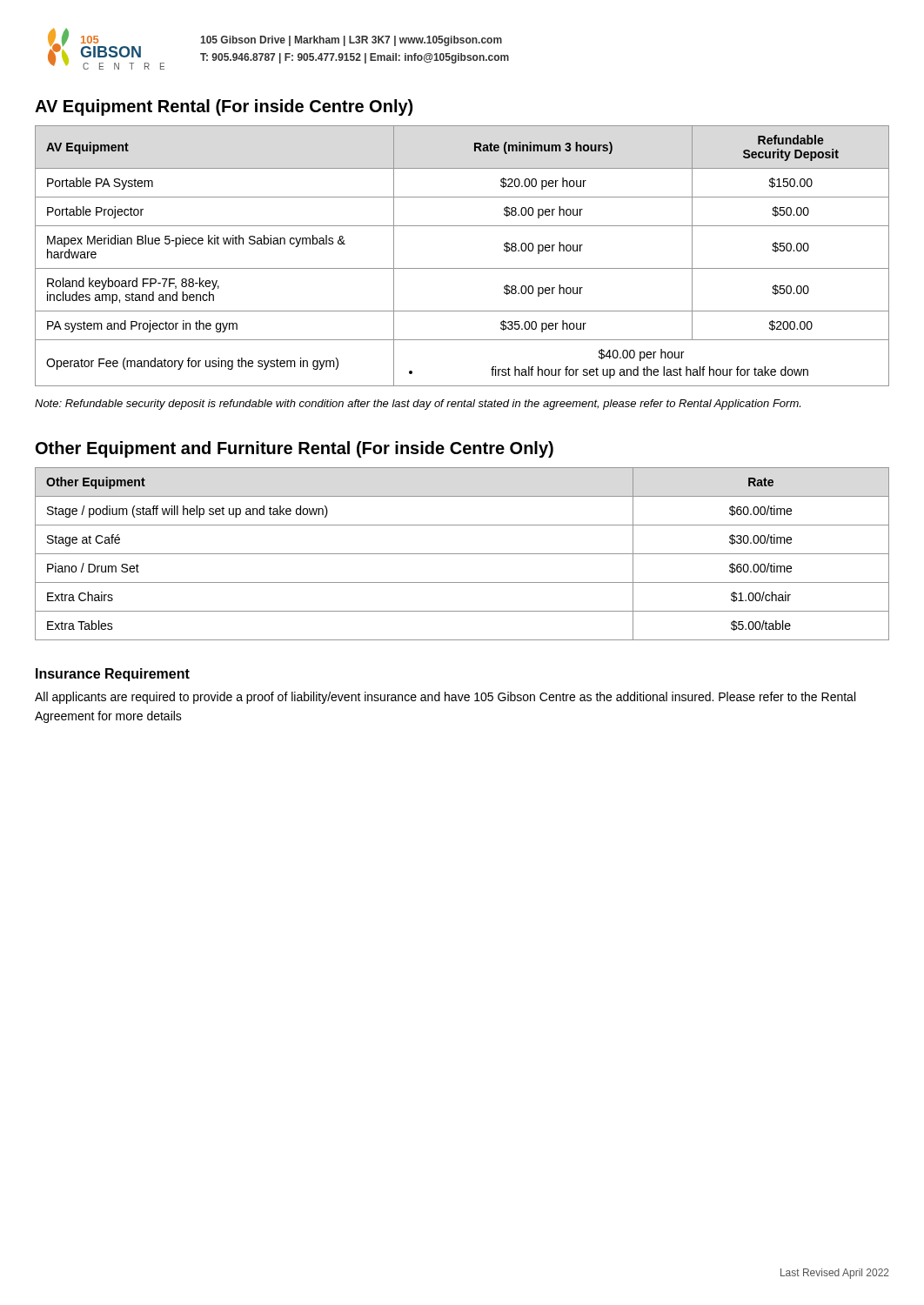The image size is (924, 1305).
Task: Click on the section header that says "Insurance Requirement"
Action: [x=112, y=673]
